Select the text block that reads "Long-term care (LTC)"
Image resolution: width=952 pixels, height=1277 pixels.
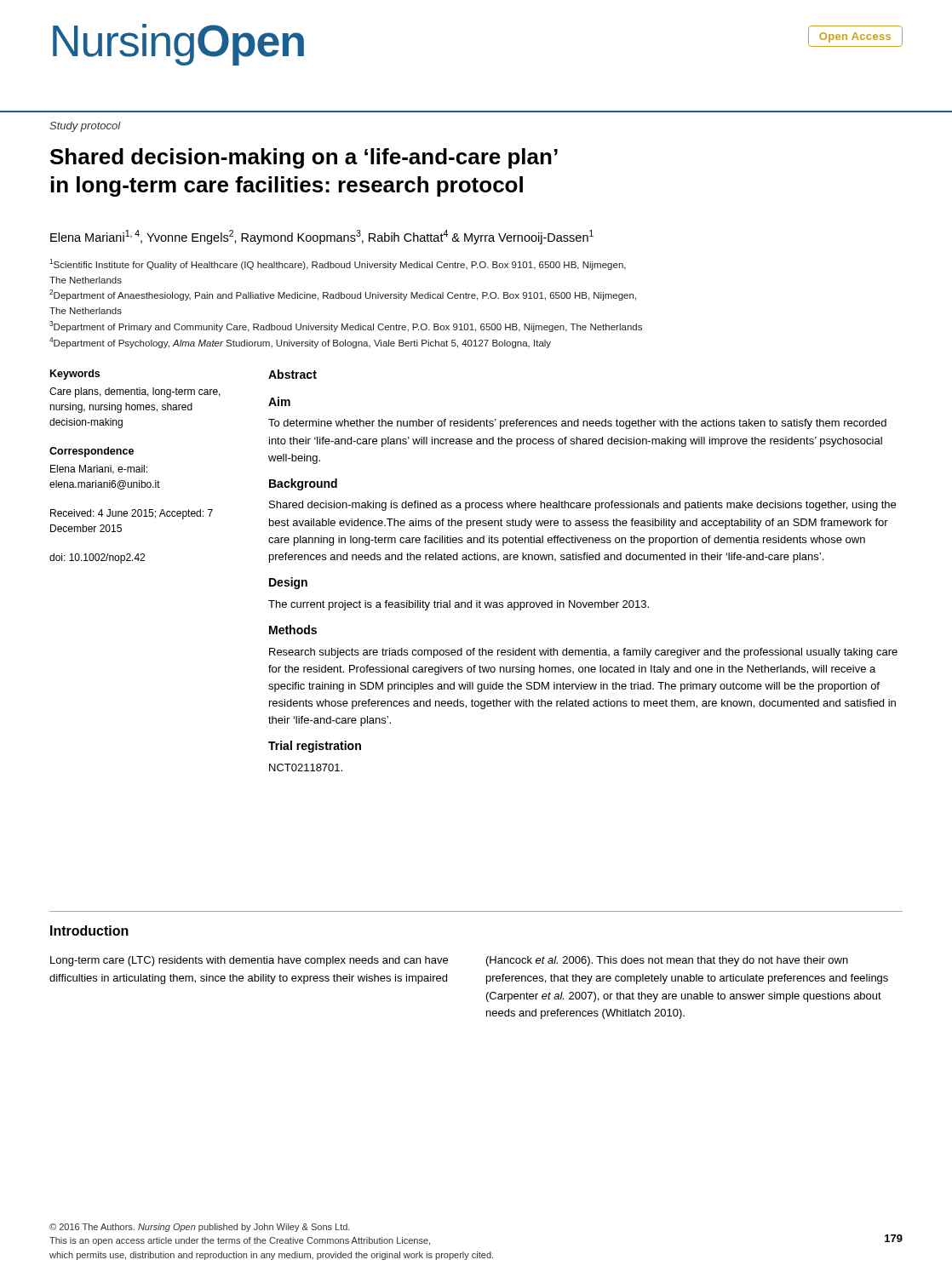click(x=249, y=969)
